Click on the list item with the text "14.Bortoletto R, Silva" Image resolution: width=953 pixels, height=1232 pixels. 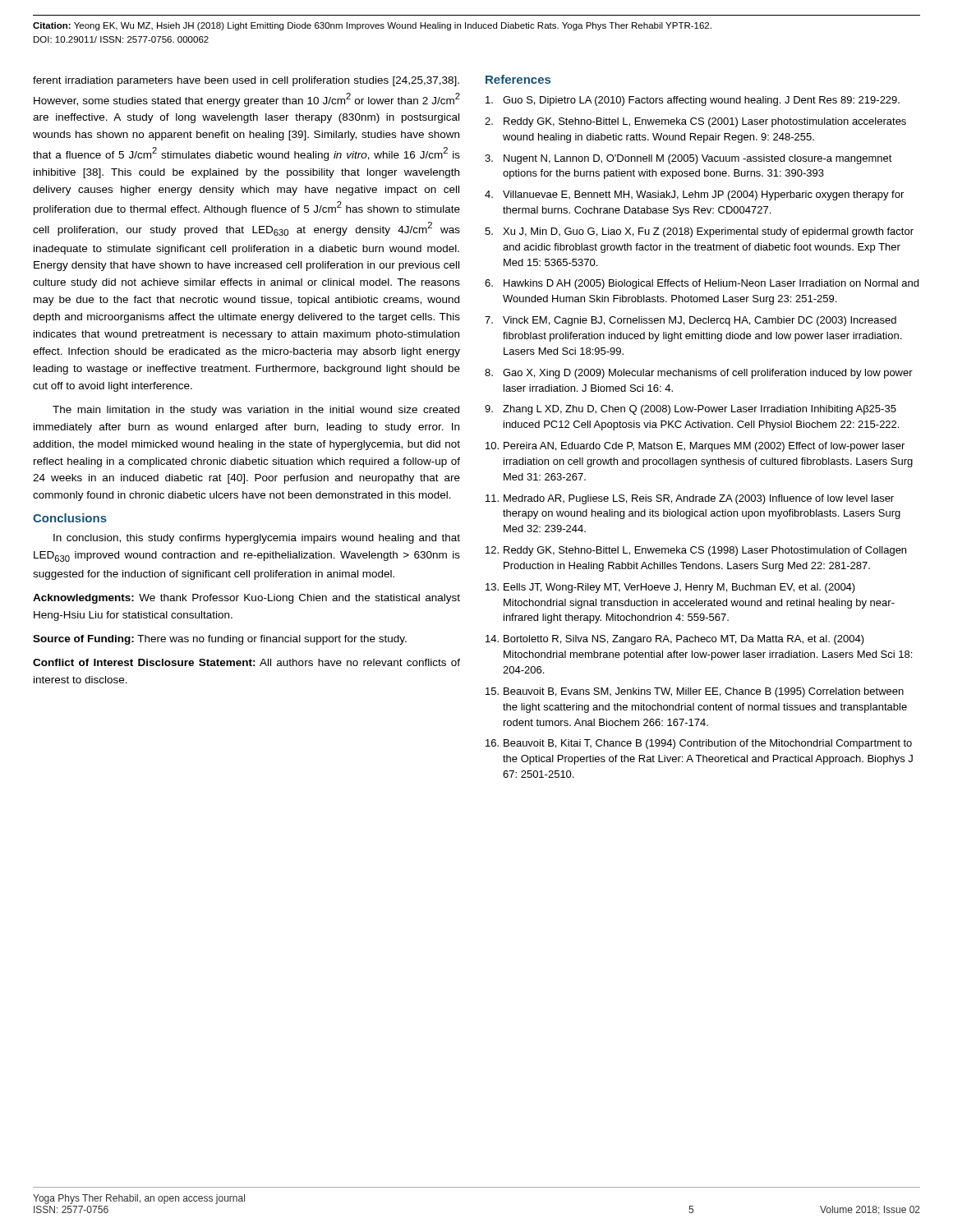coord(702,655)
